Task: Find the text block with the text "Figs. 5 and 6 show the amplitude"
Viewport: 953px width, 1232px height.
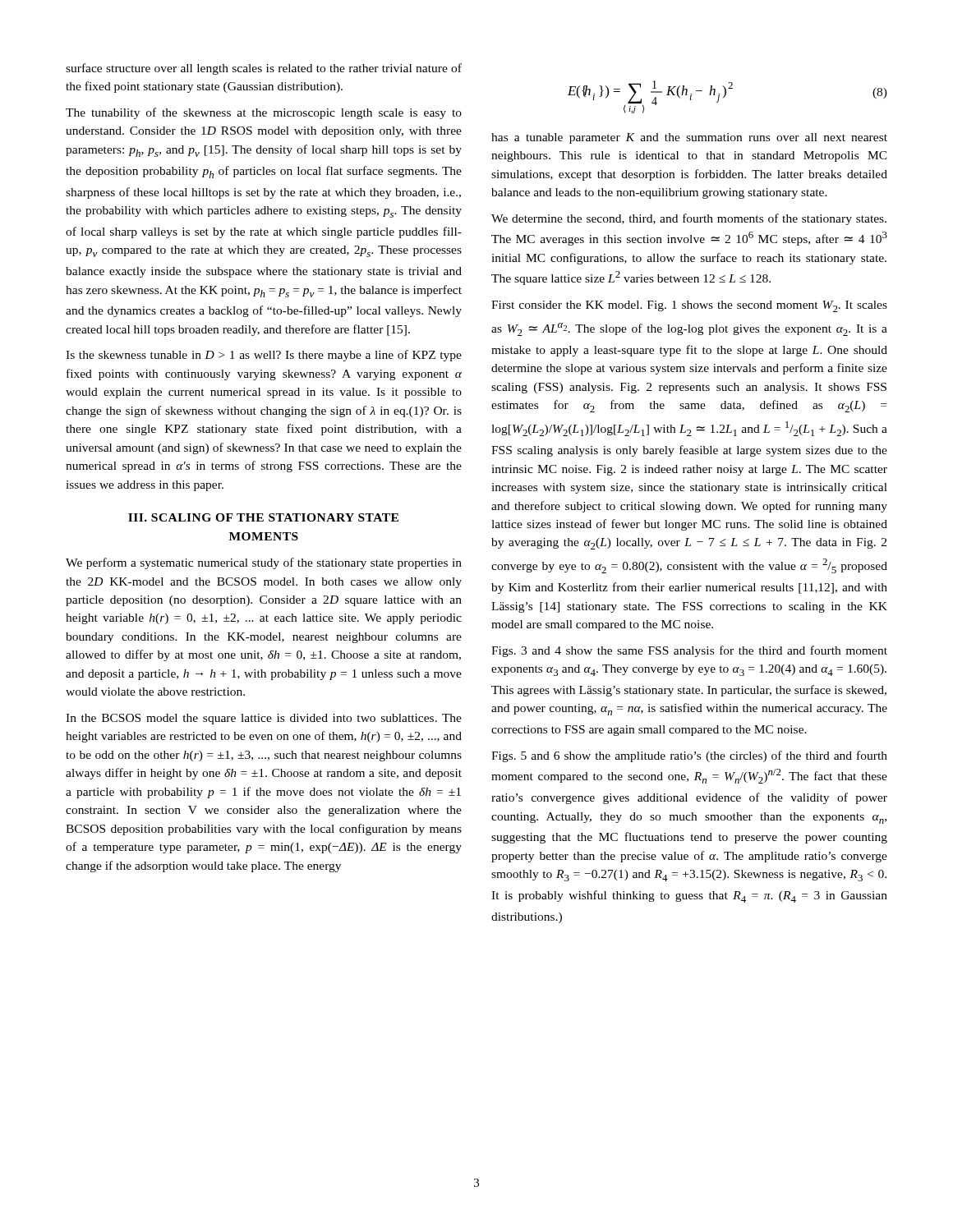Action: [689, 836]
